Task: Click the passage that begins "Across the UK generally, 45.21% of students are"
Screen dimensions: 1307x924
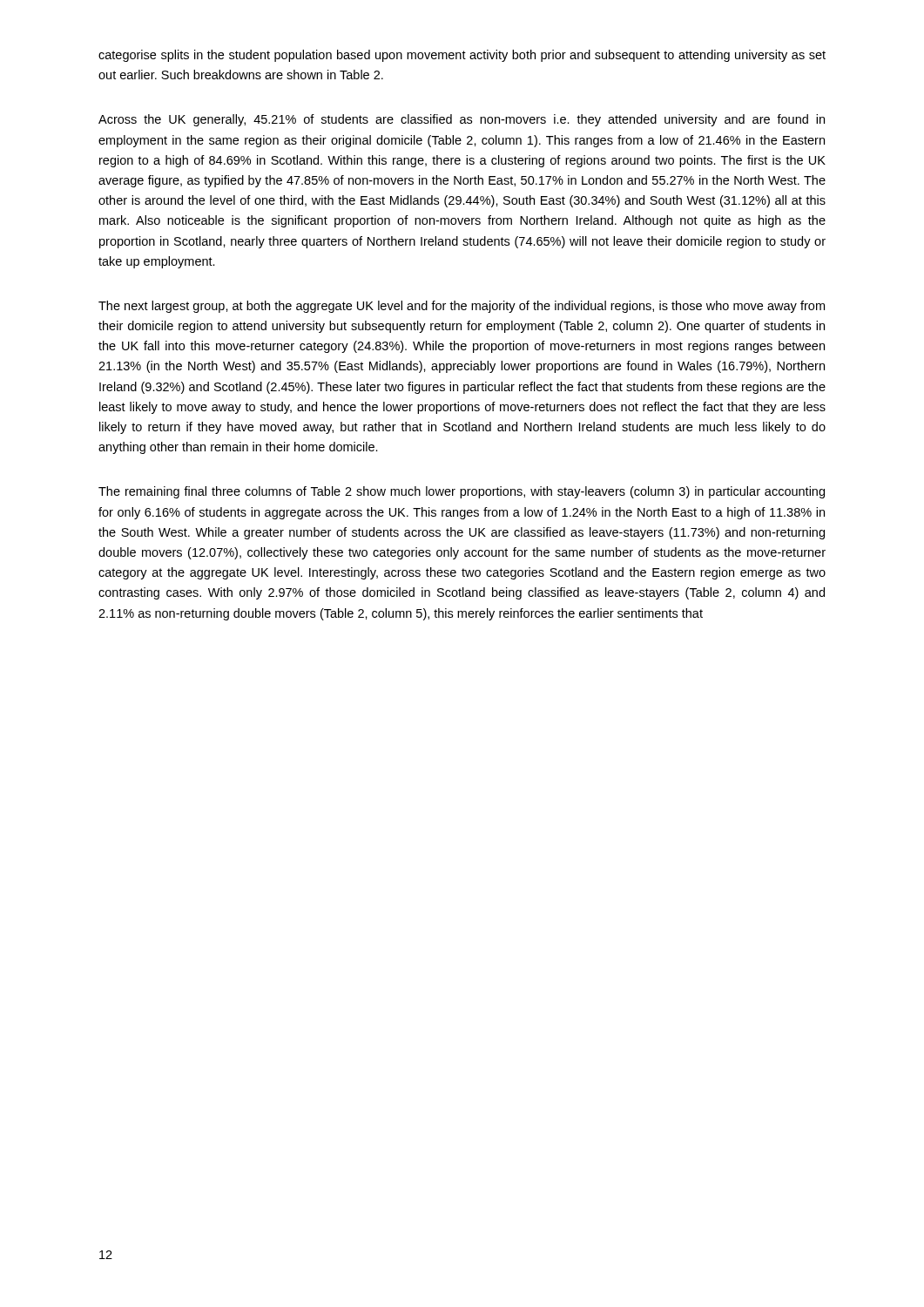Action: [x=462, y=190]
